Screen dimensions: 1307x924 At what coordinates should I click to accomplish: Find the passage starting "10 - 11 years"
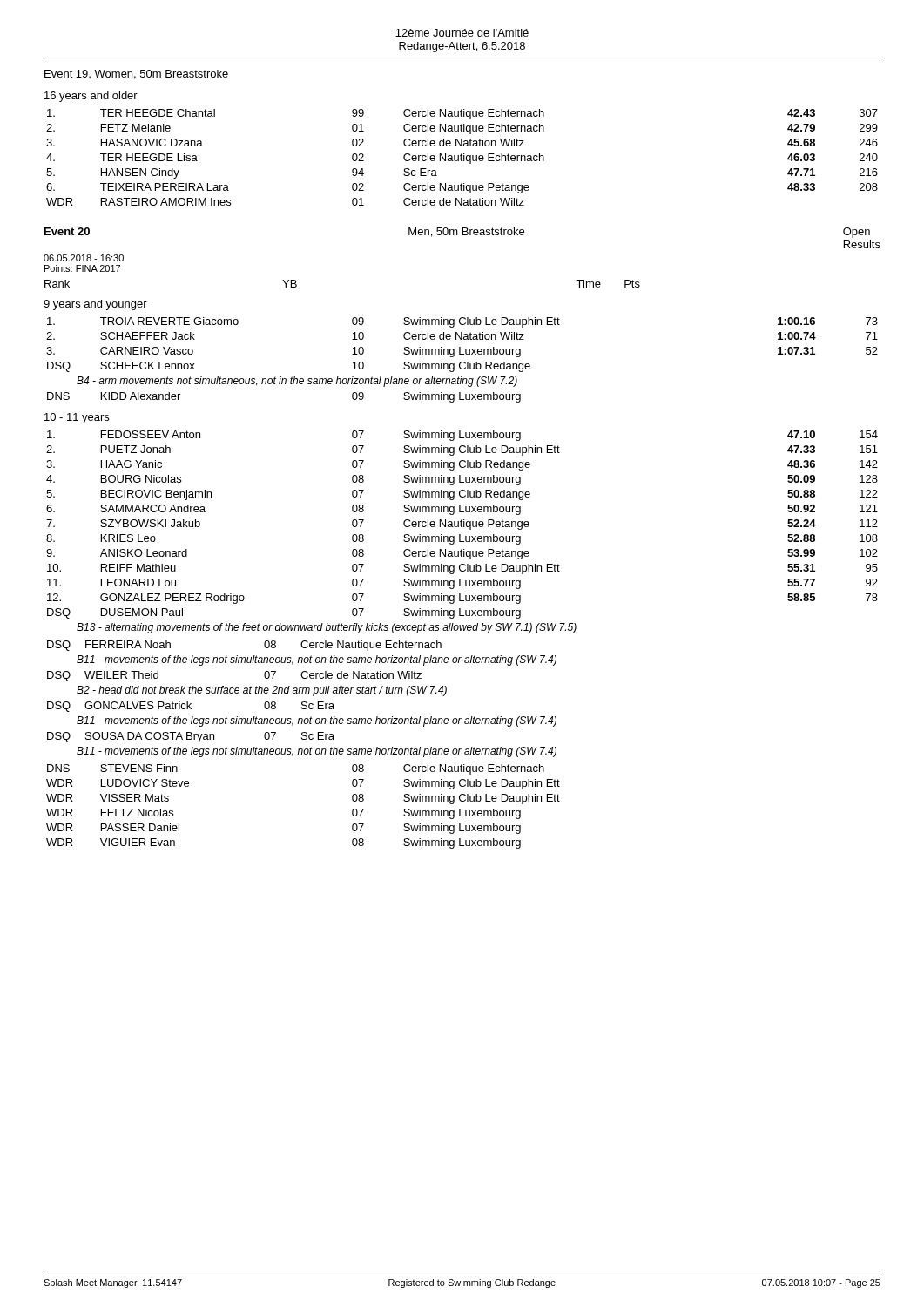coord(77,417)
